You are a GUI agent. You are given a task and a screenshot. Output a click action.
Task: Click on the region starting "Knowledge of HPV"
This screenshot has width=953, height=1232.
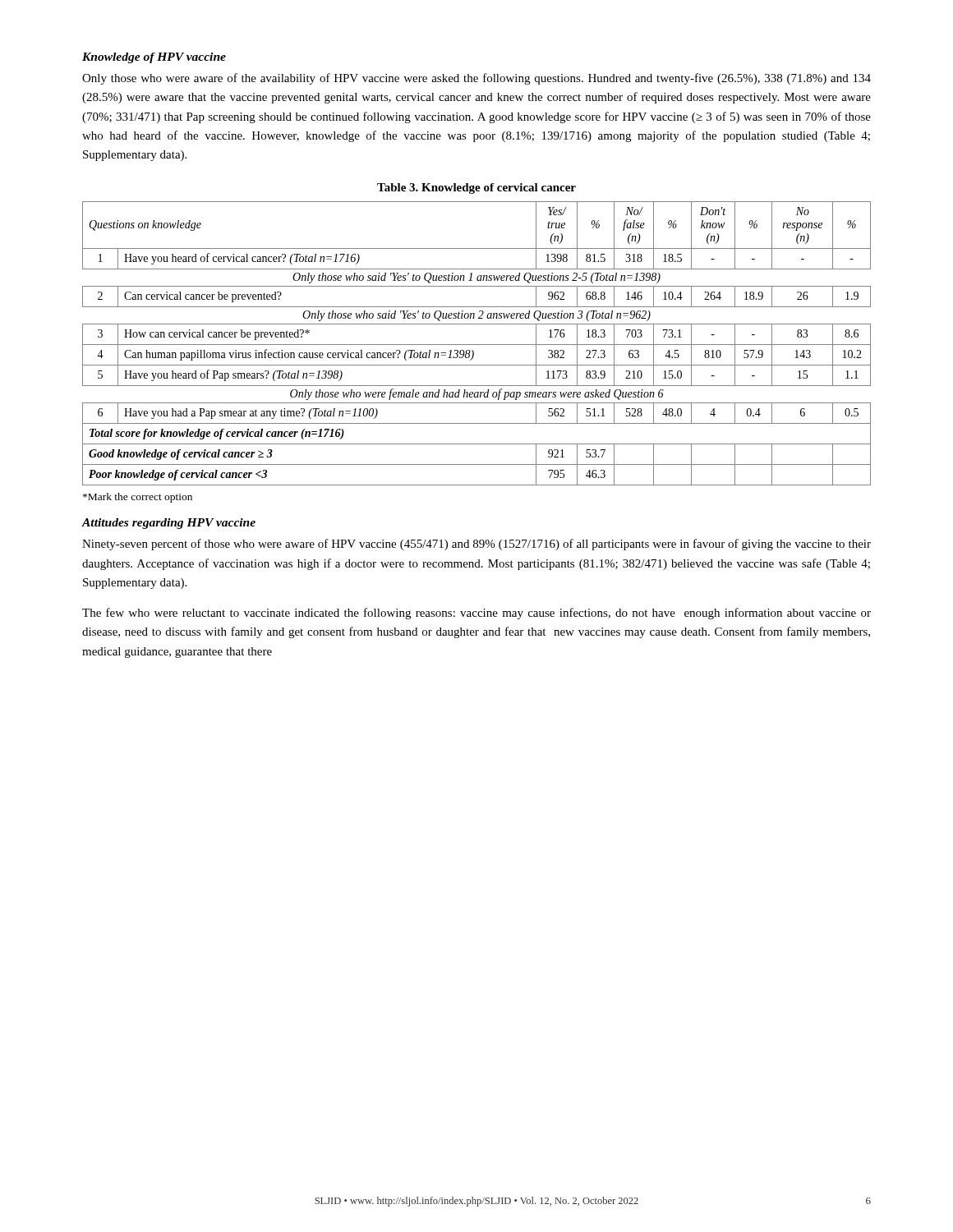tap(154, 56)
